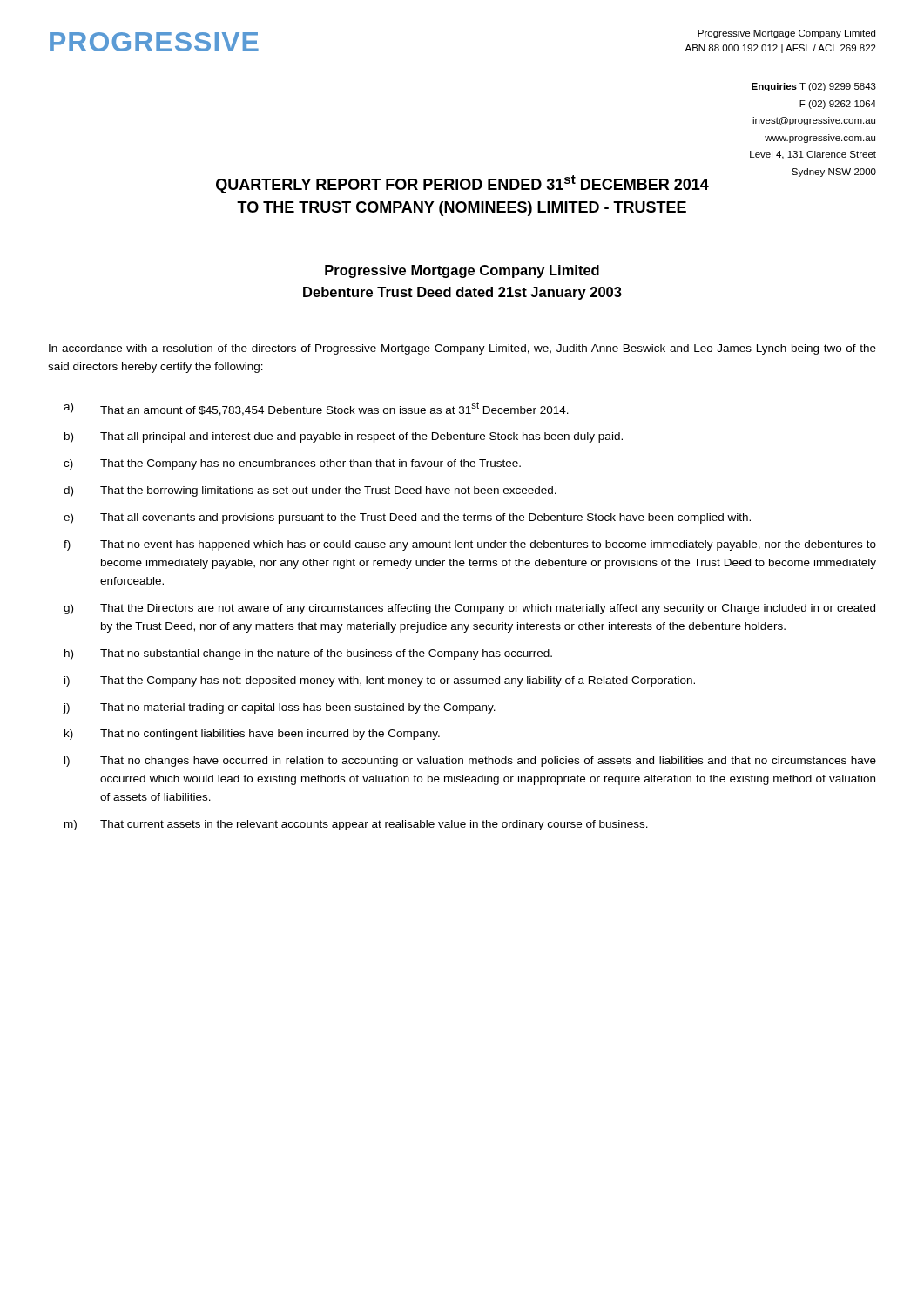The width and height of the screenshot is (924, 1307).
Task: Point to the block beginning "Enquiries T (02) 9299 5843"
Action: (813, 129)
